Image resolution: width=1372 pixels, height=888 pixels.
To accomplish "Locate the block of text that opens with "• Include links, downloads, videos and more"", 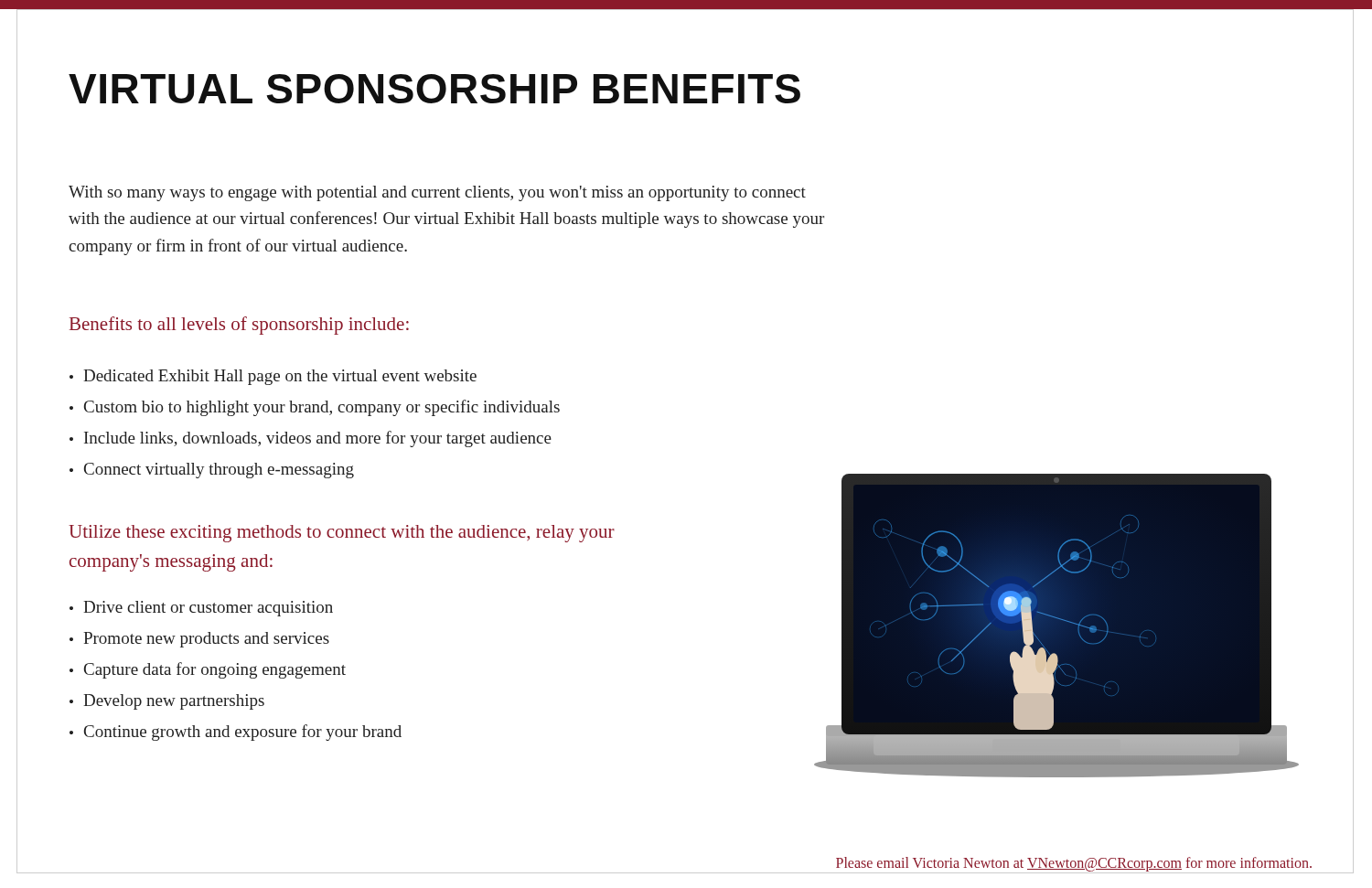I will pyautogui.click(x=310, y=438).
